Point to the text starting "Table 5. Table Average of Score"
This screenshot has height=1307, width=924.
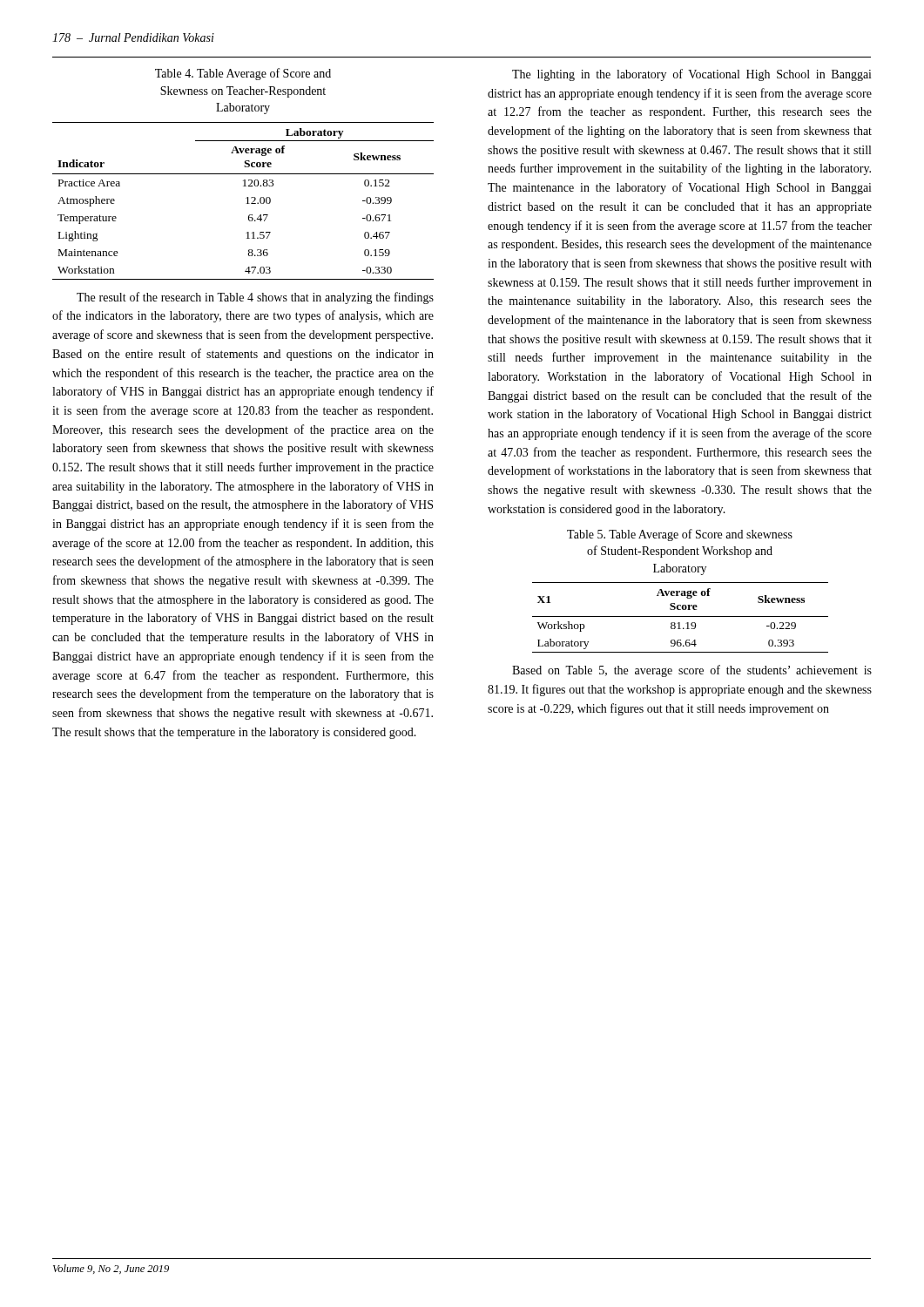click(680, 551)
